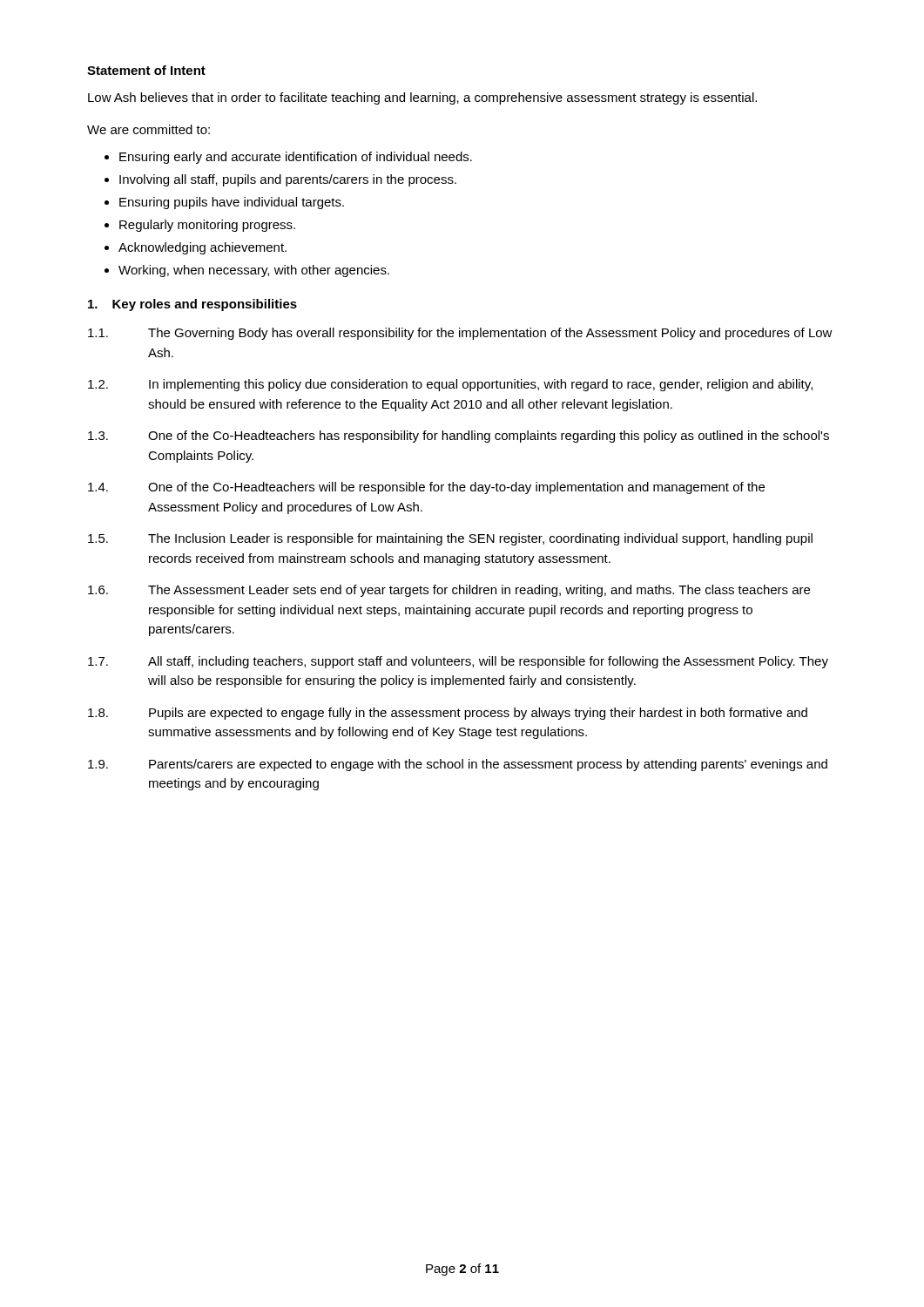
Task: Locate the block of text that opens with "Involving all staff, pupils and parents/carers in"
Action: click(x=288, y=179)
